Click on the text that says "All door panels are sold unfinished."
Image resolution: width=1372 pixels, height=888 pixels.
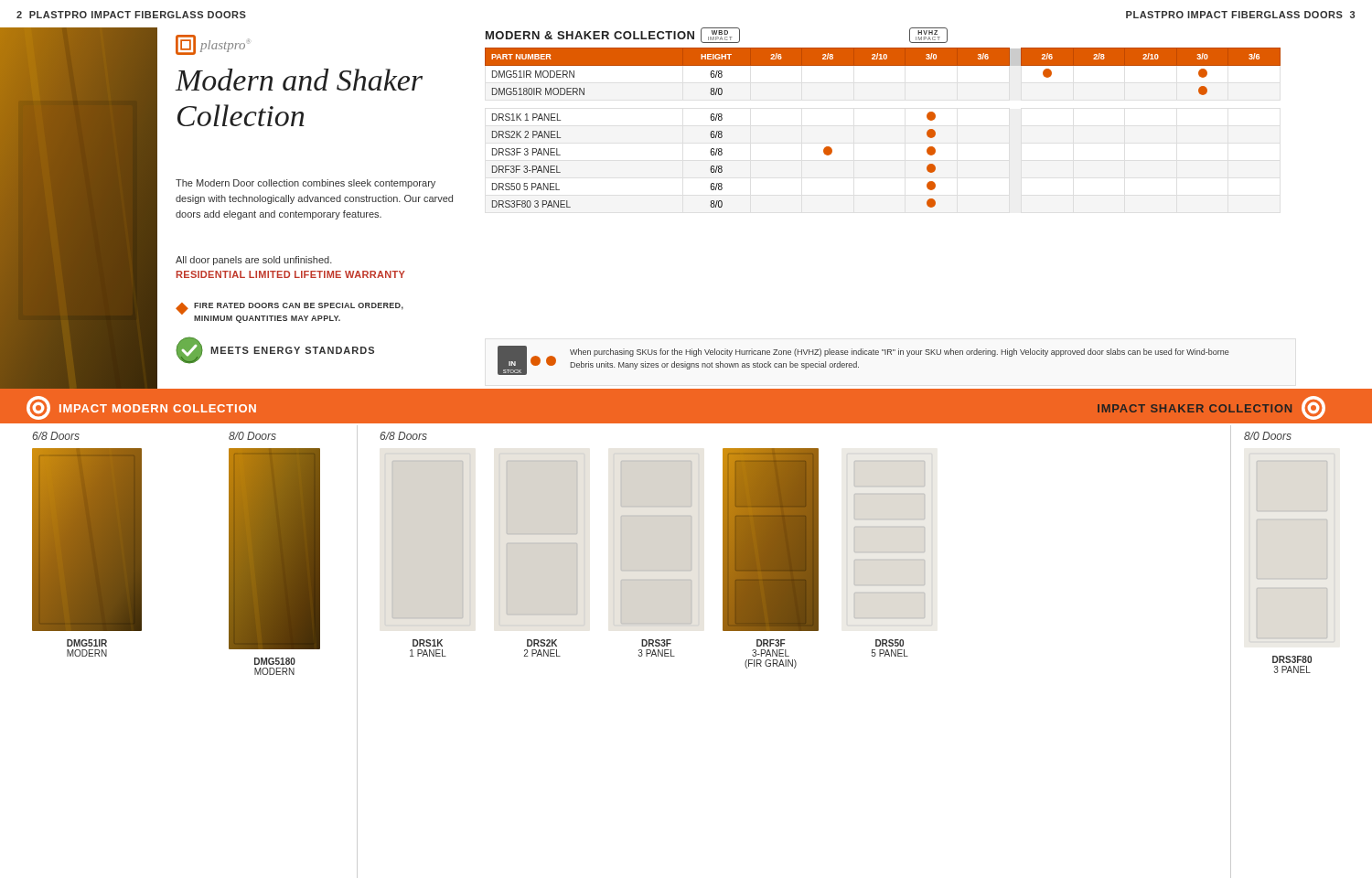[254, 260]
